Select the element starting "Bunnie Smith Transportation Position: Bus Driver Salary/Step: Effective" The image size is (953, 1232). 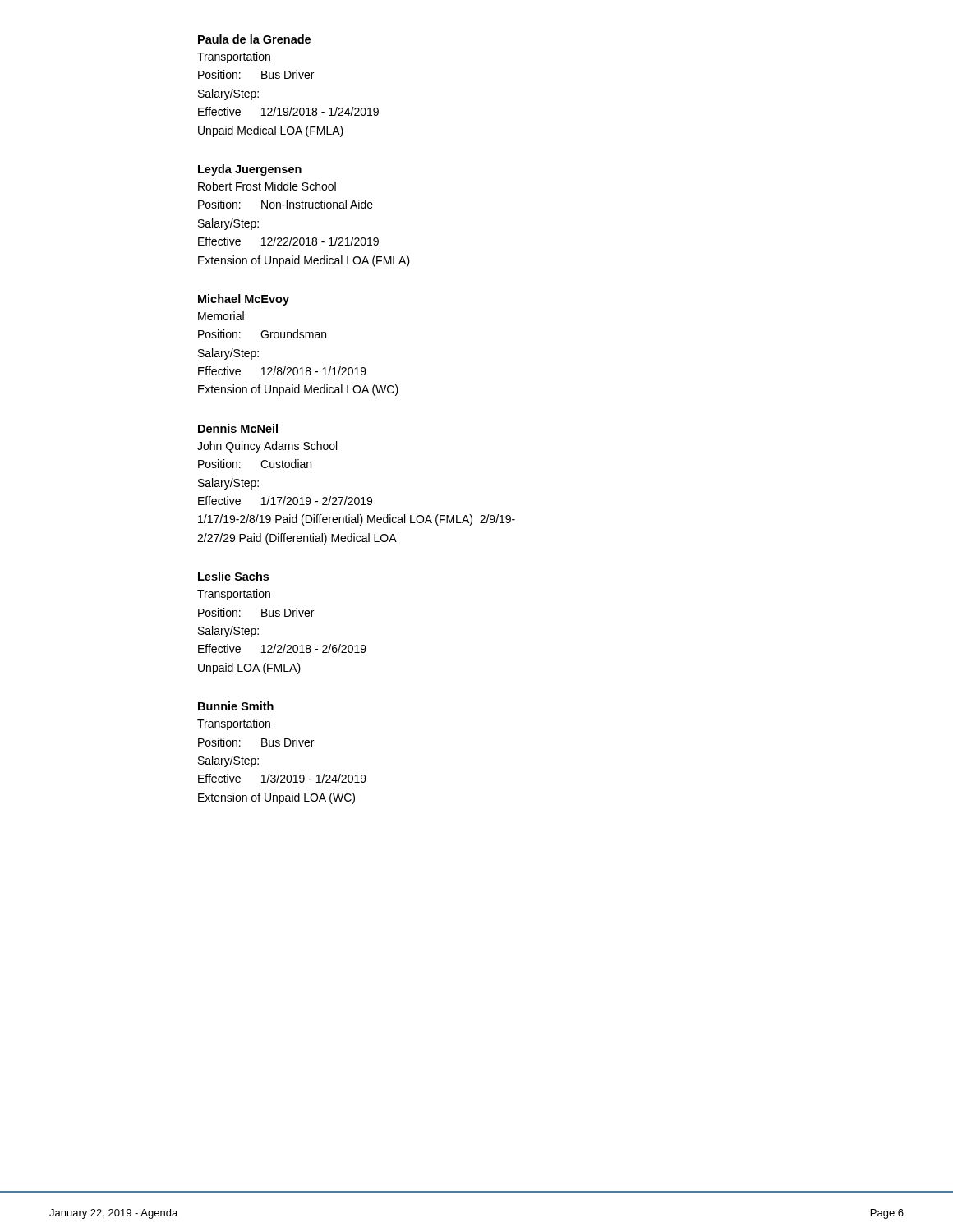pos(236,706)
